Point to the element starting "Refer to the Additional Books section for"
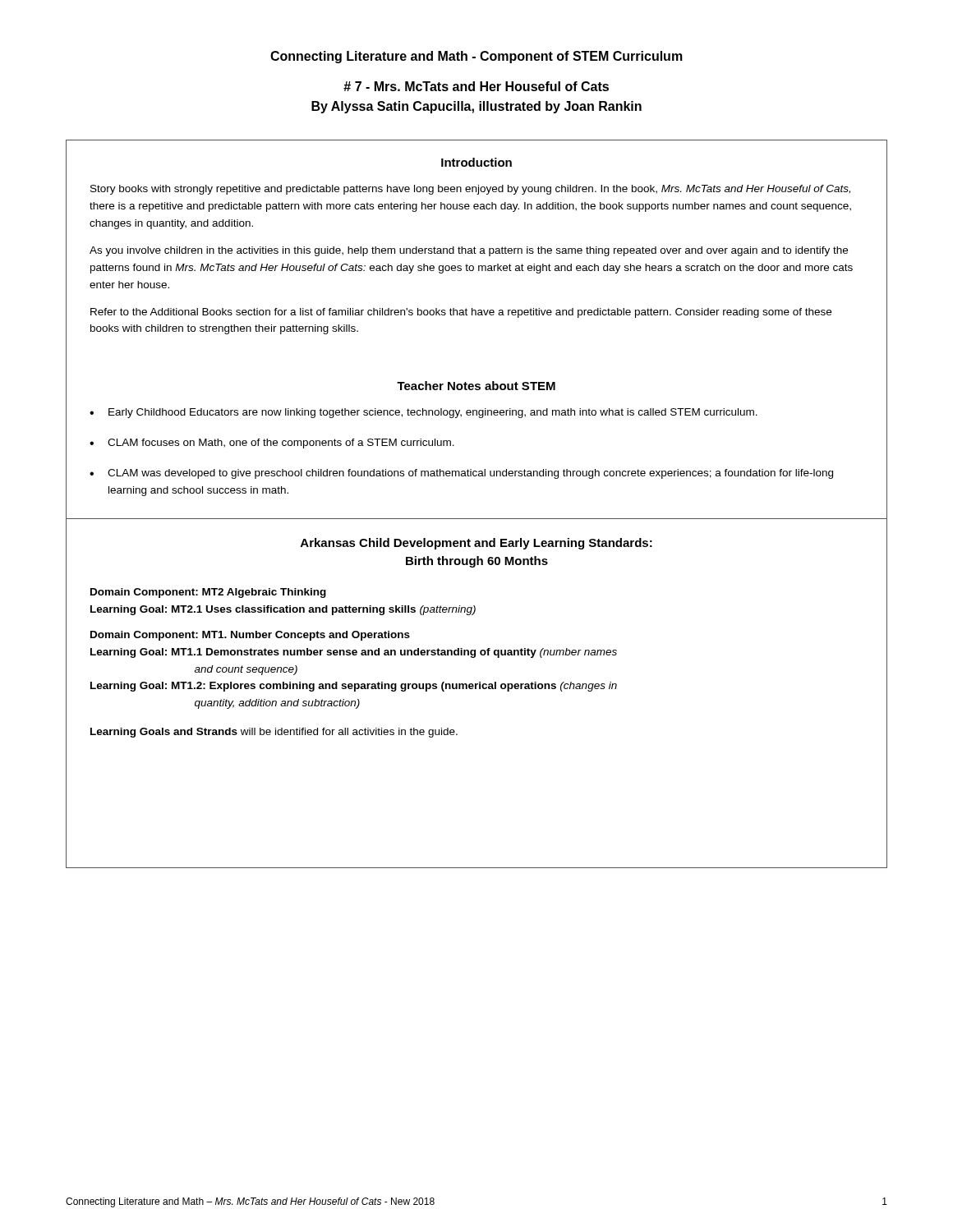Image resolution: width=953 pixels, height=1232 pixels. 461,320
